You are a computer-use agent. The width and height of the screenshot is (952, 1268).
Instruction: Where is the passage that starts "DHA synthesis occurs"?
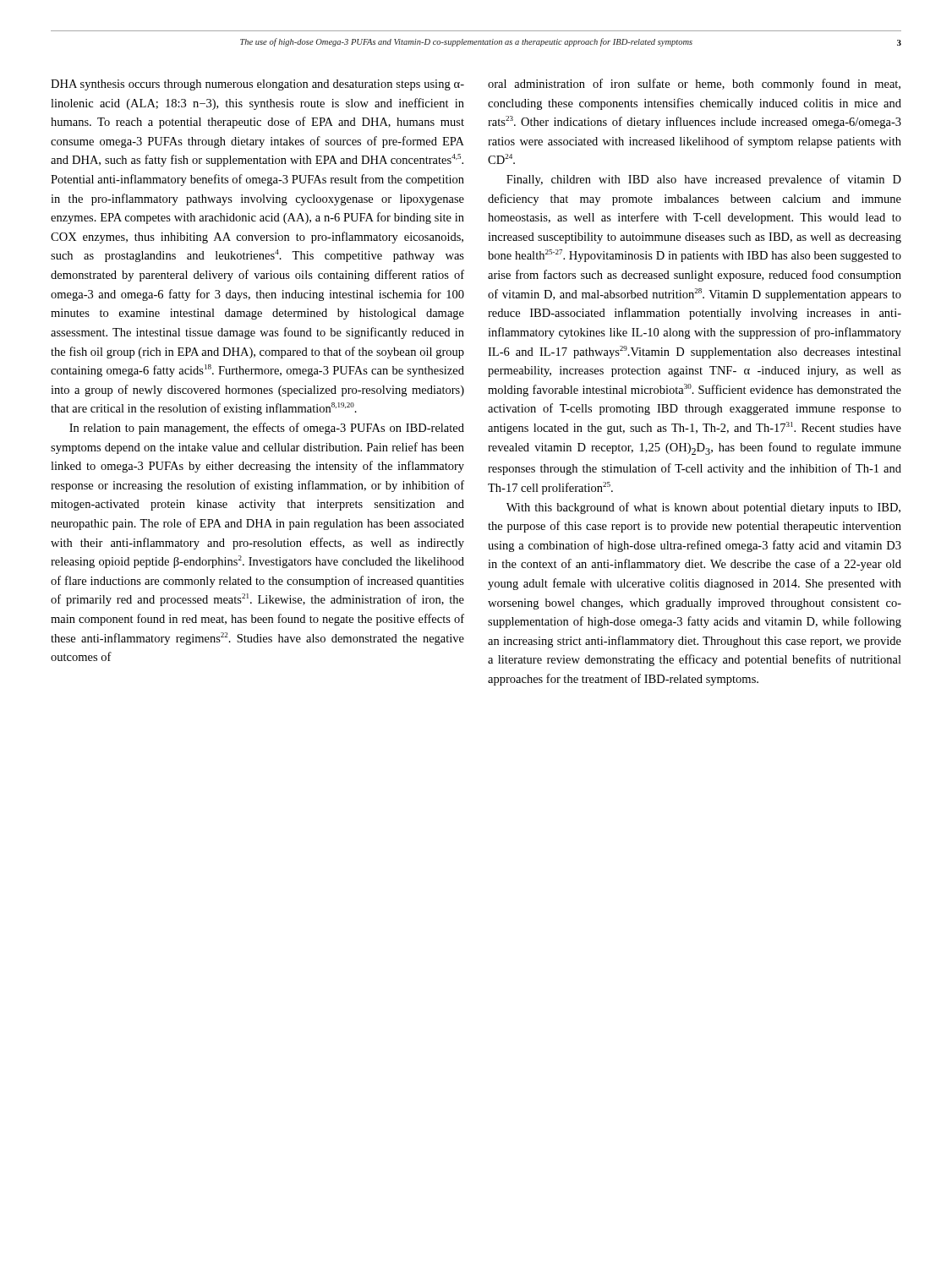click(257, 371)
